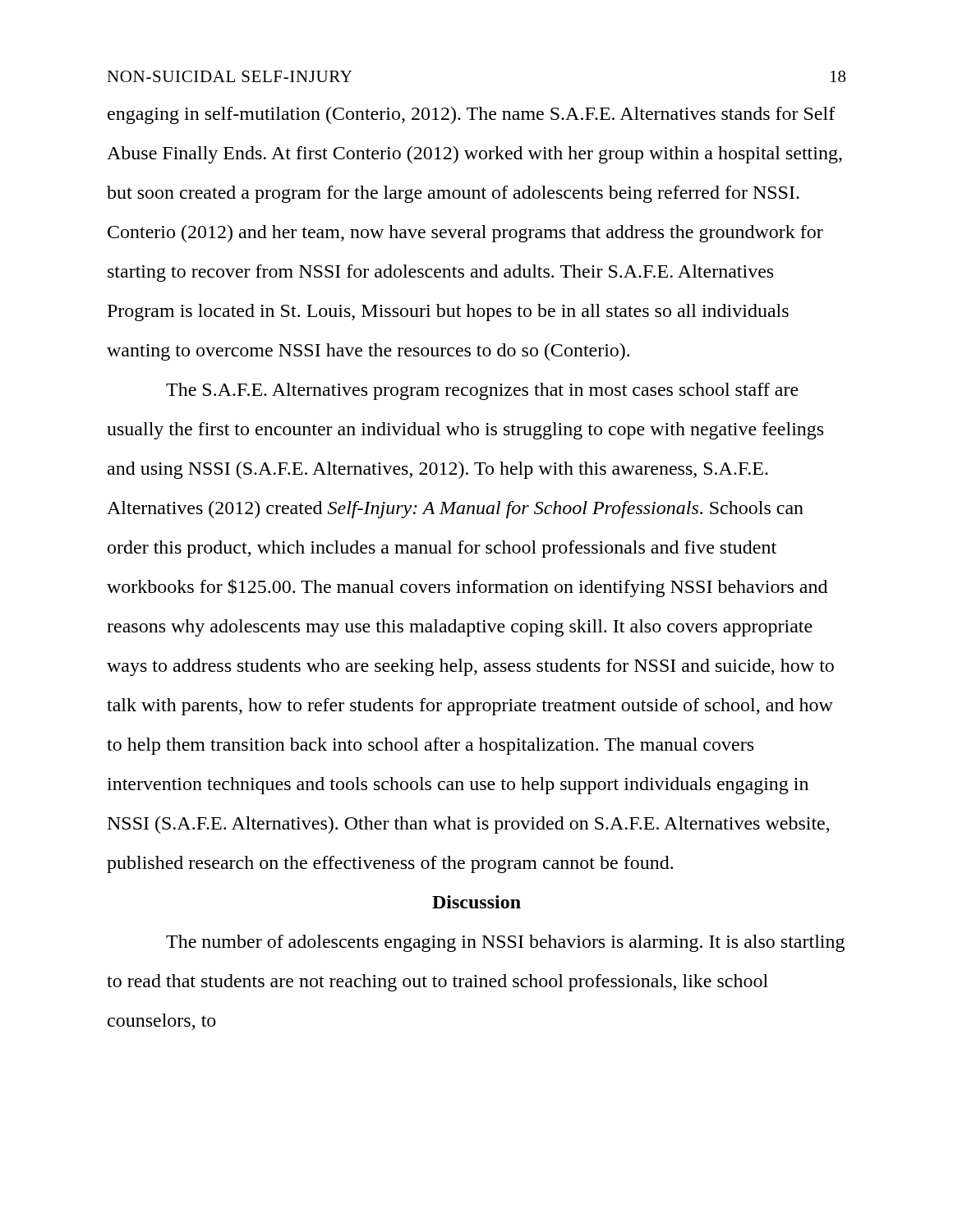The width and height of the screenshot is (953, 1232).
Task: Find a section header
Action: coord(476,902)
